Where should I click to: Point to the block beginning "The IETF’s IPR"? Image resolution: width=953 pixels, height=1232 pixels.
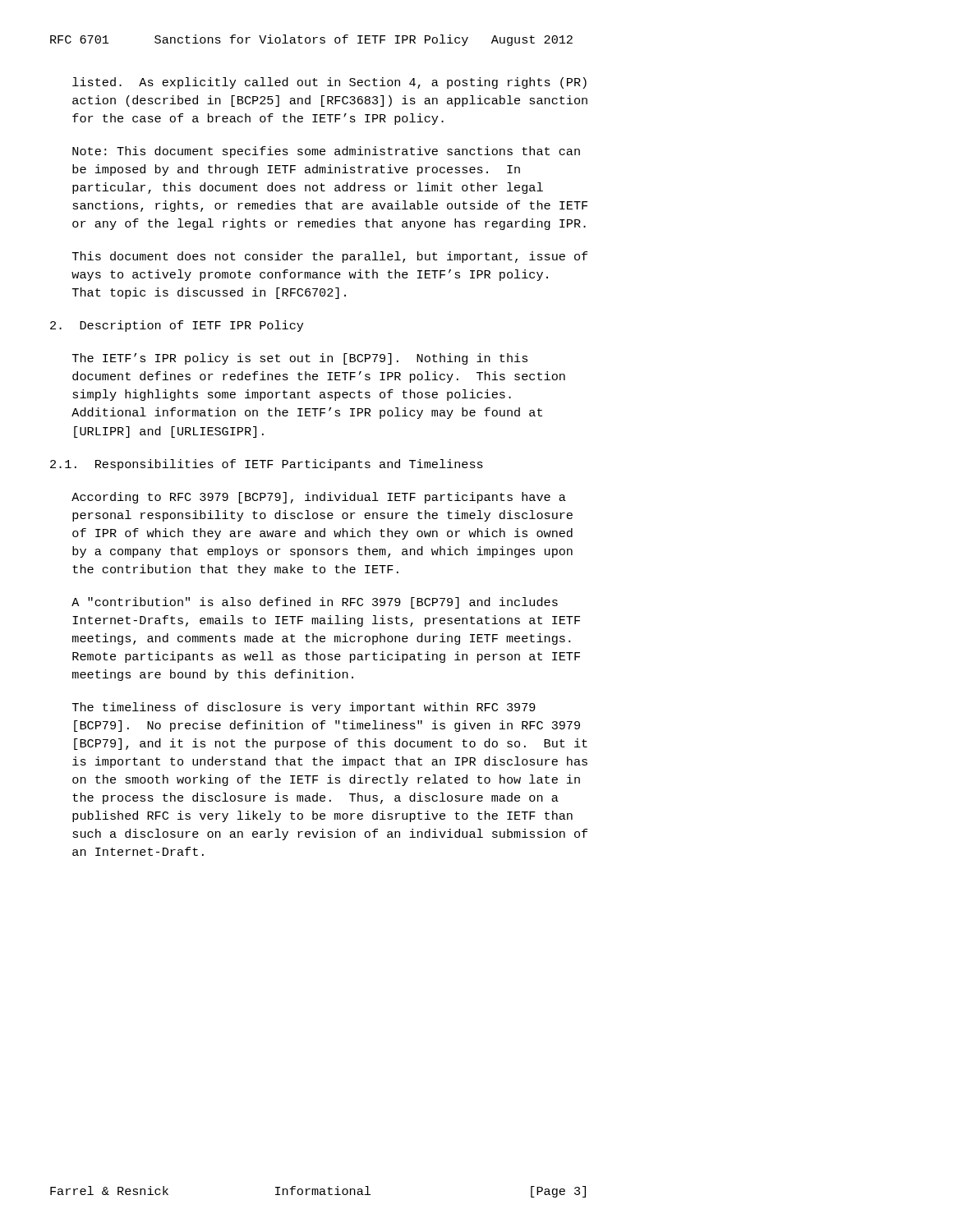(x=308, y=395)
